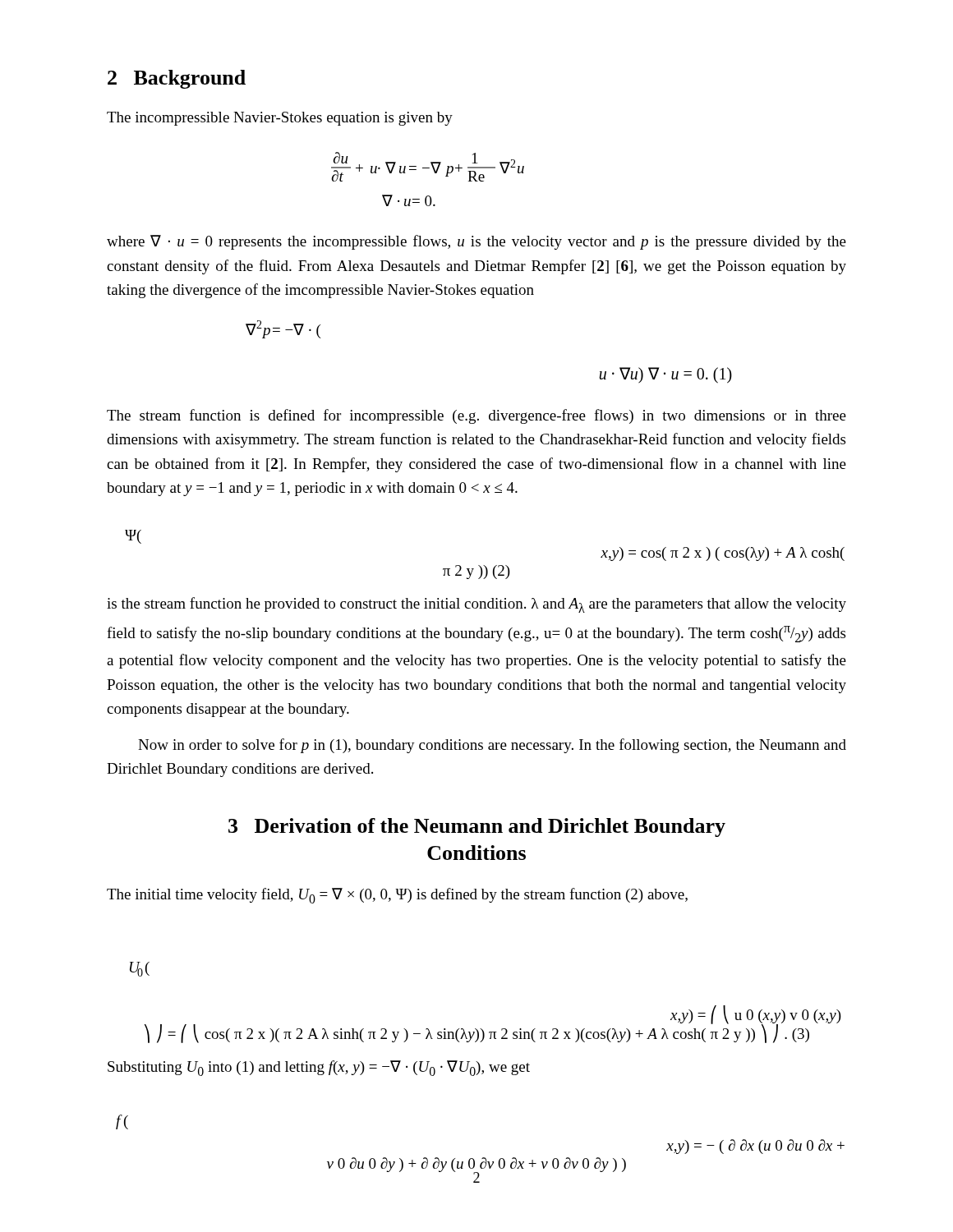Click on the text block that says "The incompressible Navier-Stokes equation is"

click(280, 119)
